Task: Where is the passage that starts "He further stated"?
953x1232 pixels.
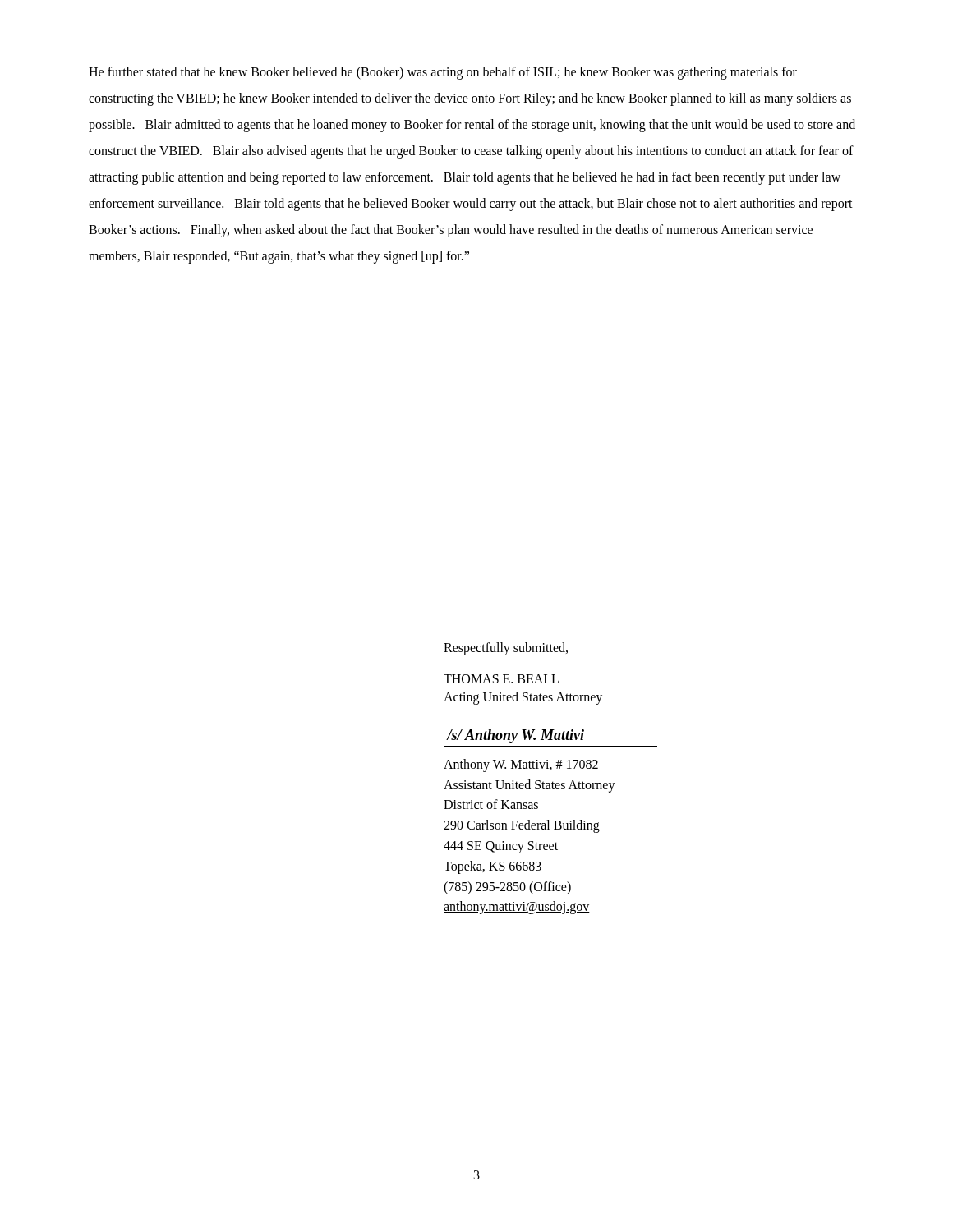Action: pyautogui.click(x=472, y=164)
